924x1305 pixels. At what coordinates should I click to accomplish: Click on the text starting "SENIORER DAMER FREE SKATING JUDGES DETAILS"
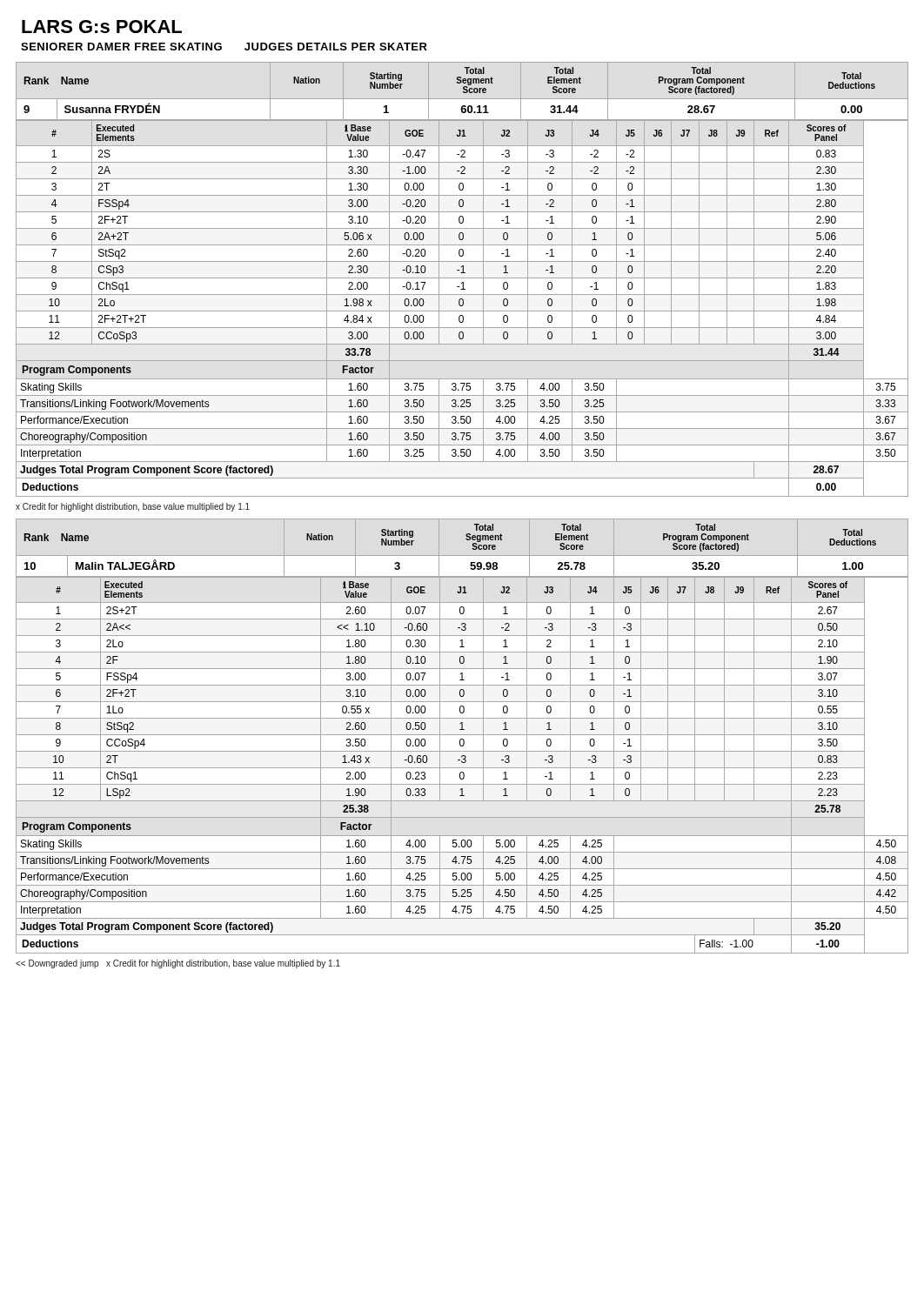(224, 47)
